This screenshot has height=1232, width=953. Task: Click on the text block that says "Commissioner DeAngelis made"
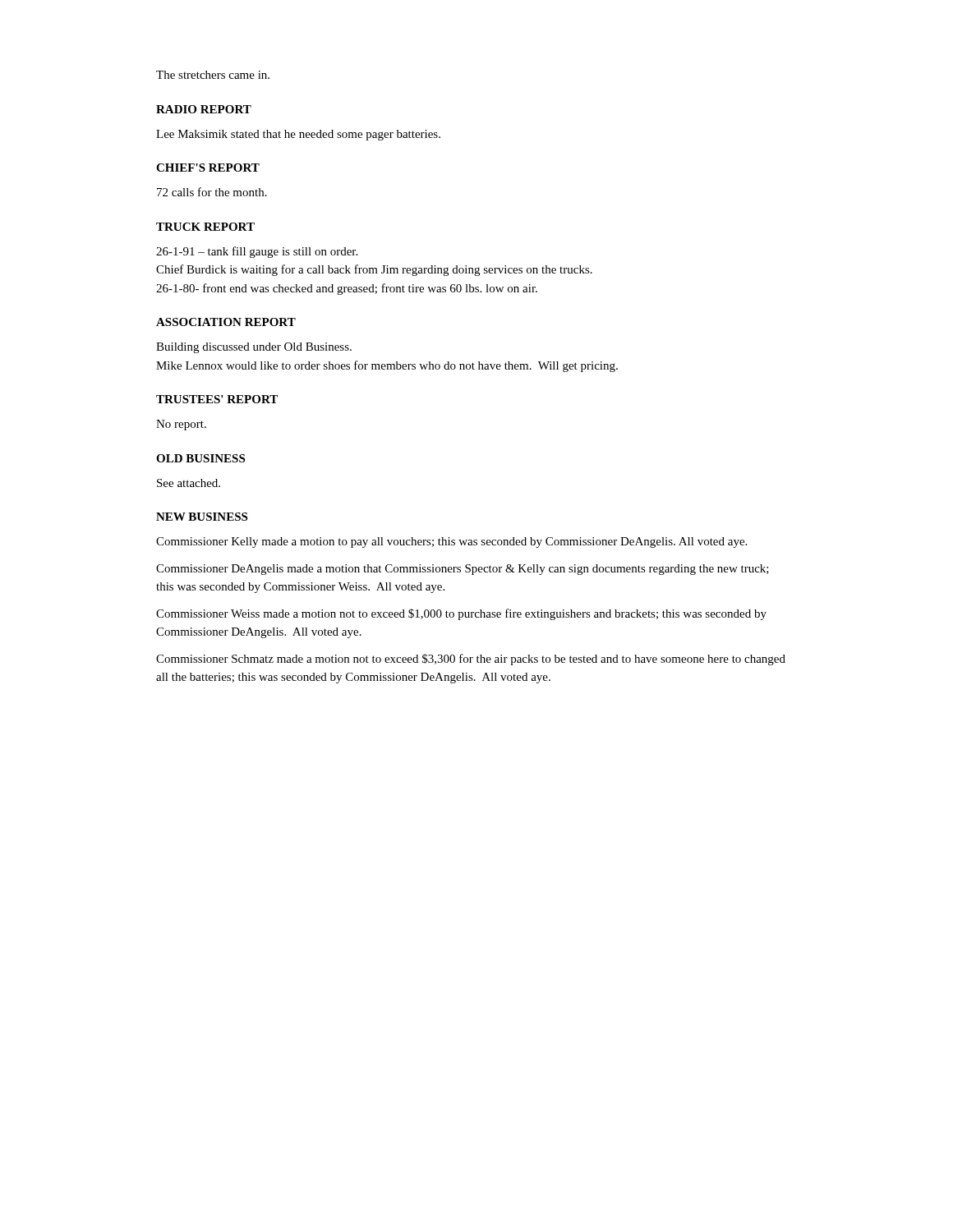point(463,577)
